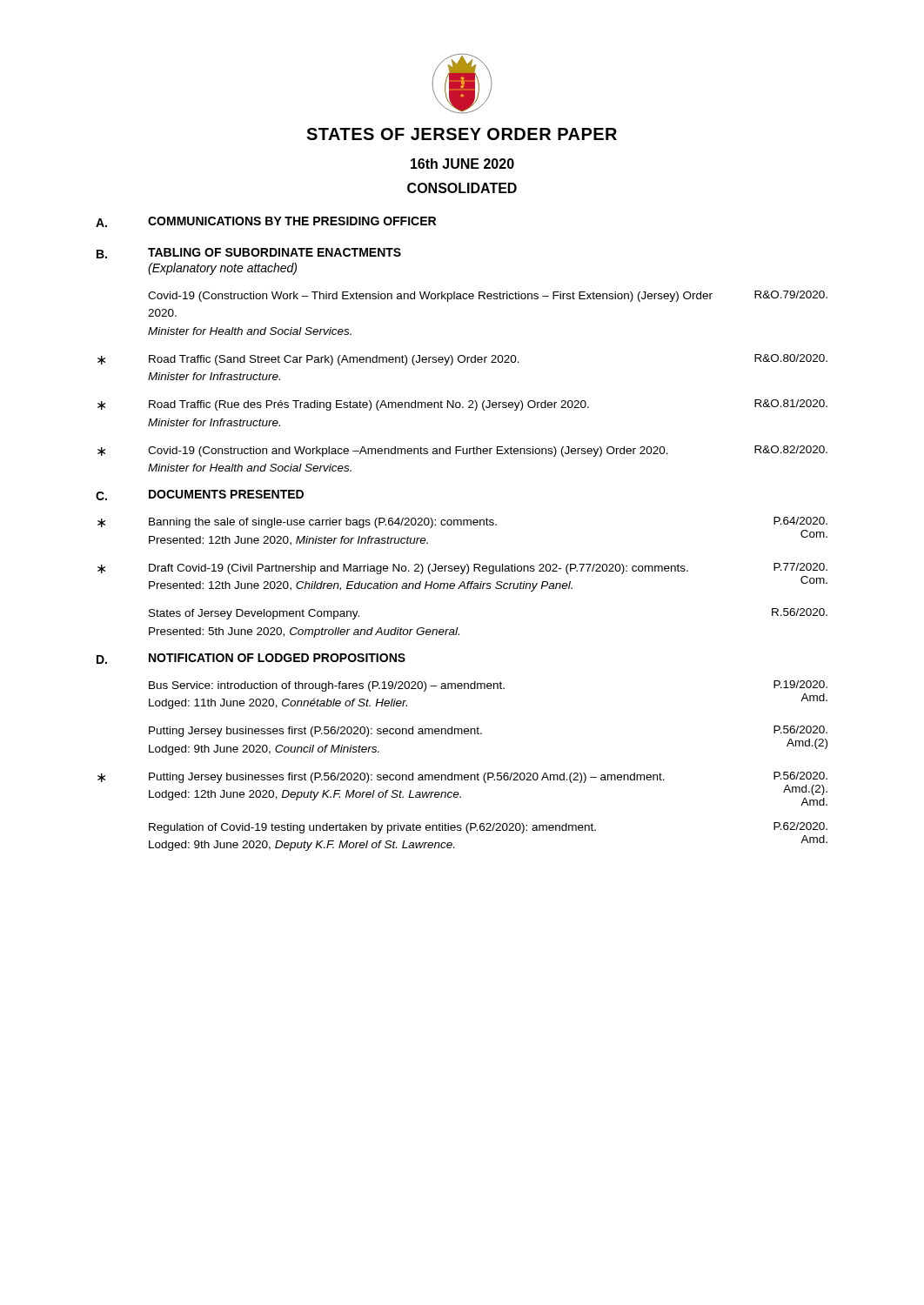Screen dimensions: 1305x924
Task: Click on the region starting "(Explanatory note attached)"
Action: 223,268
